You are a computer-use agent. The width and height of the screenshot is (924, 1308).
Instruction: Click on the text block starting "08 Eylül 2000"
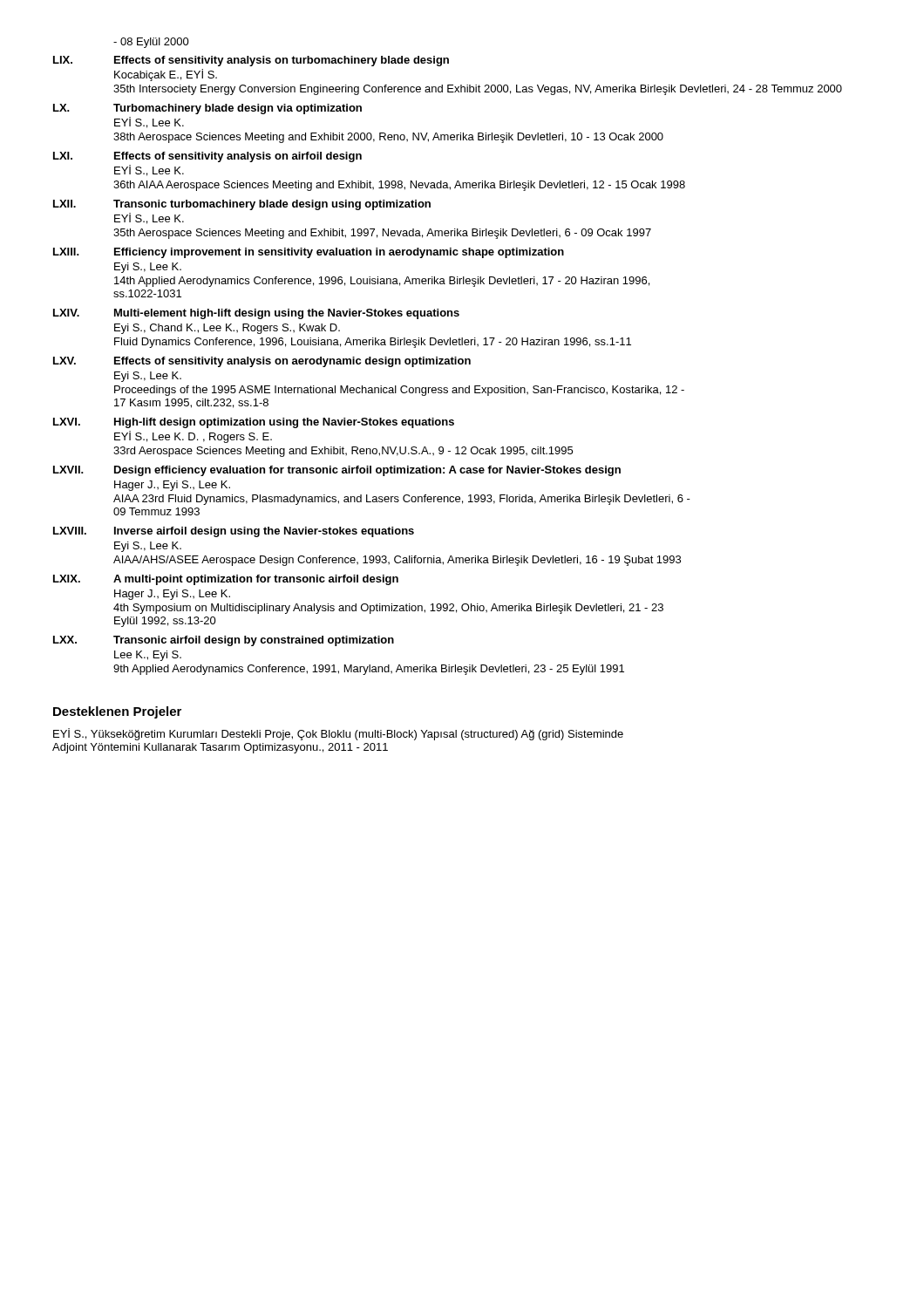pyautogui.click(x=151, y=41)
